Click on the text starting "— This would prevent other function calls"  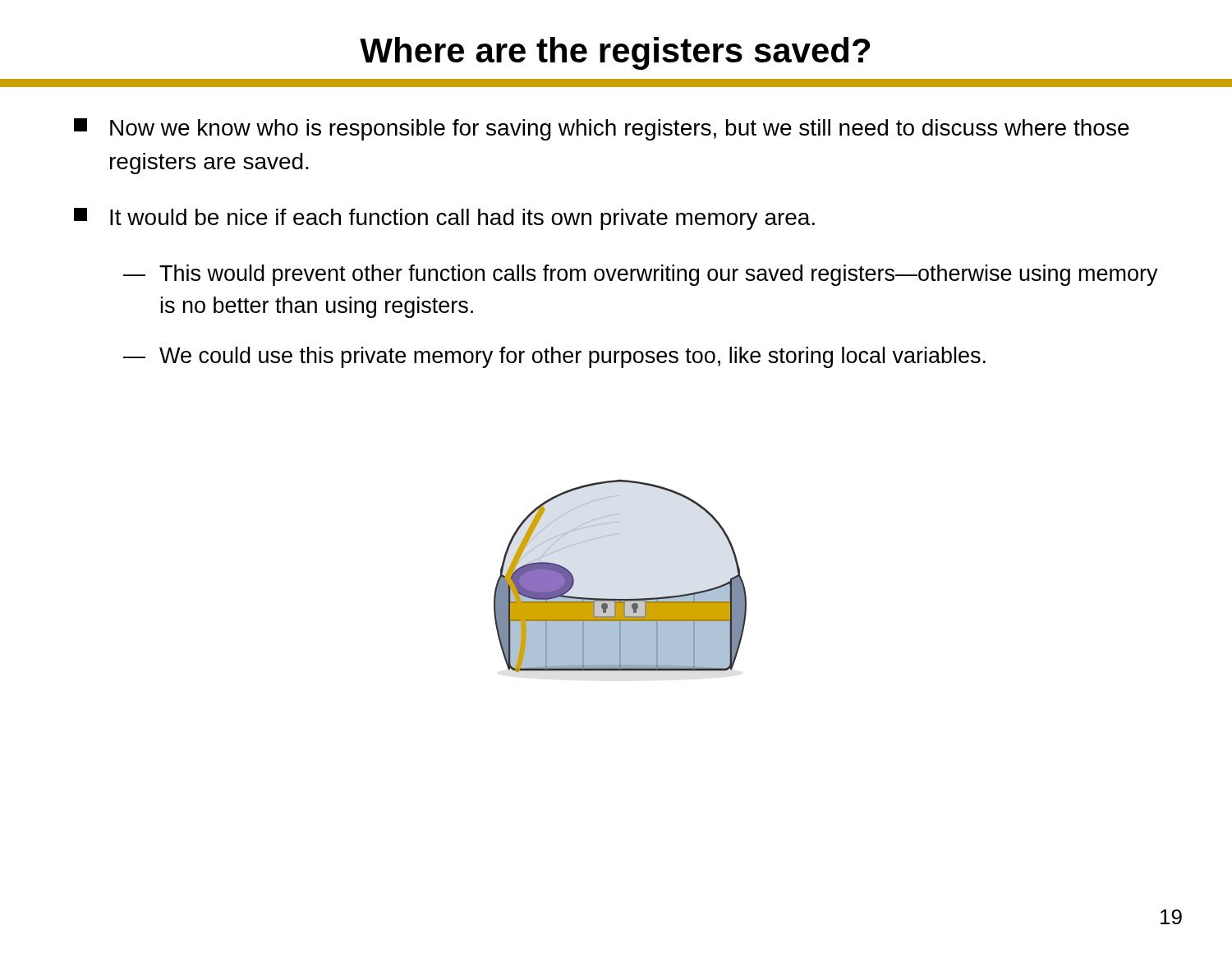click(x=641, y=290)
